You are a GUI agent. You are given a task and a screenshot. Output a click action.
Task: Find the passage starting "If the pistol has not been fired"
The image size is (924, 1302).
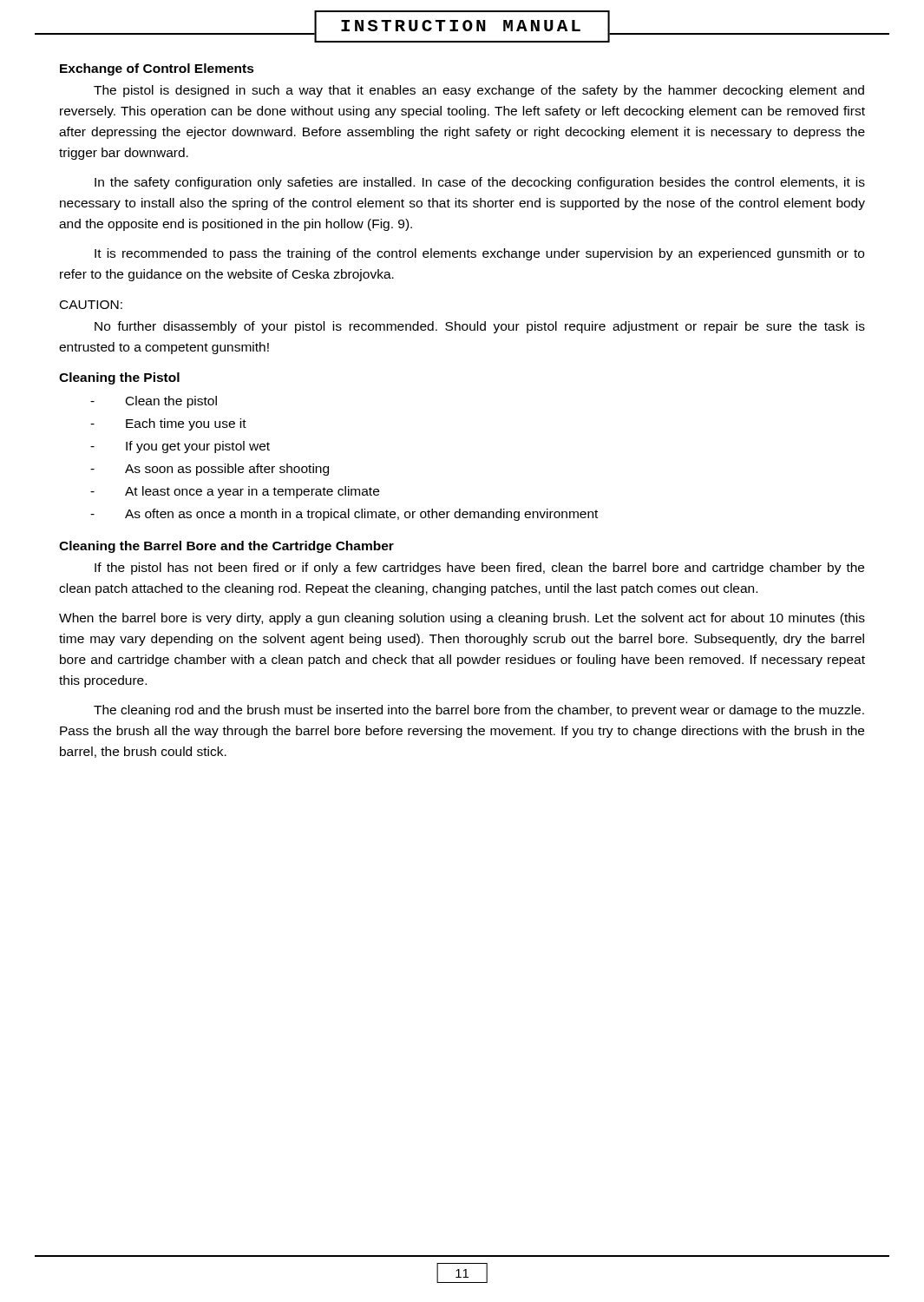(x=462, y=660)
